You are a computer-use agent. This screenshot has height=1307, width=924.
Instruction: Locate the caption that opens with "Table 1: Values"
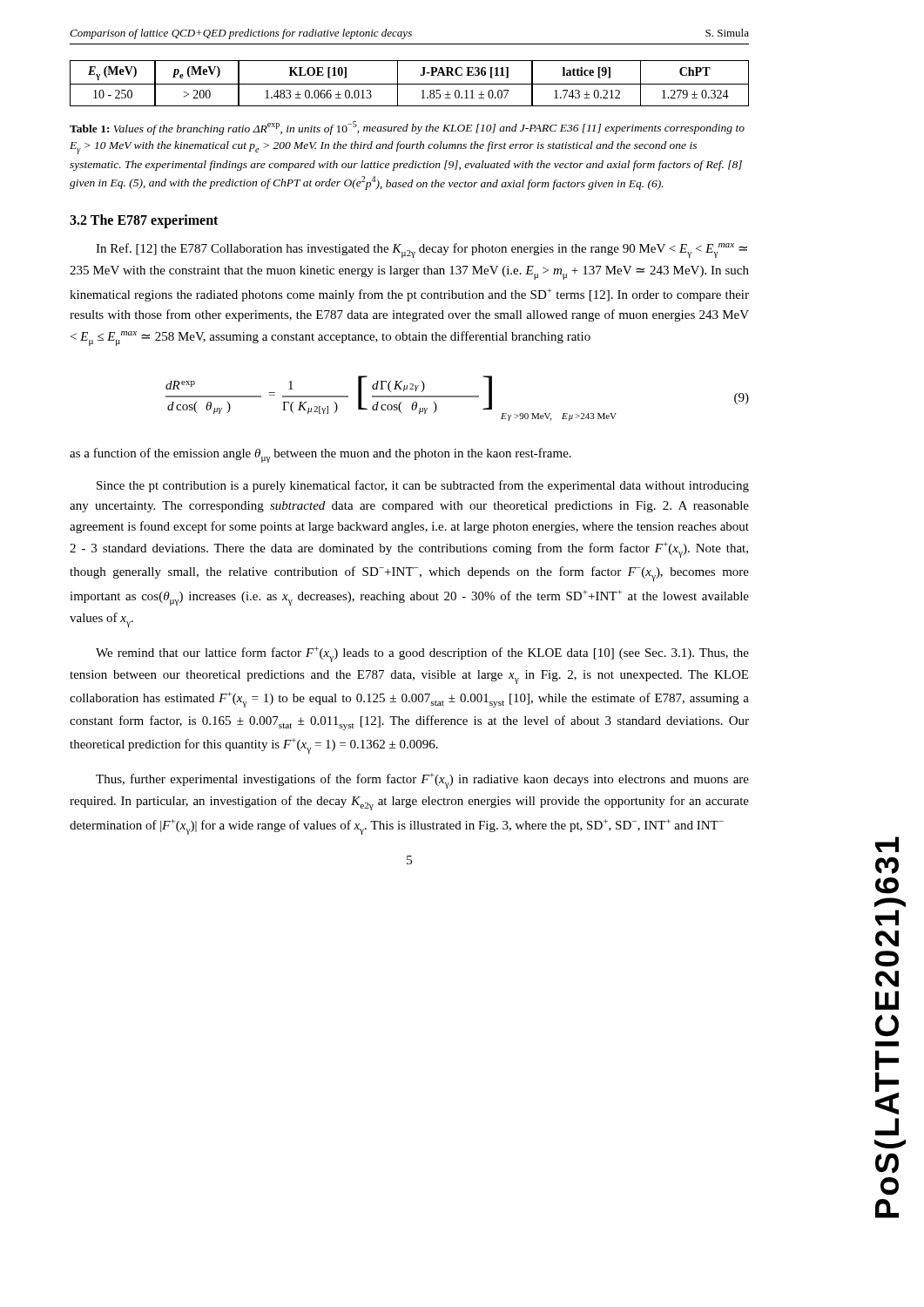407,154
